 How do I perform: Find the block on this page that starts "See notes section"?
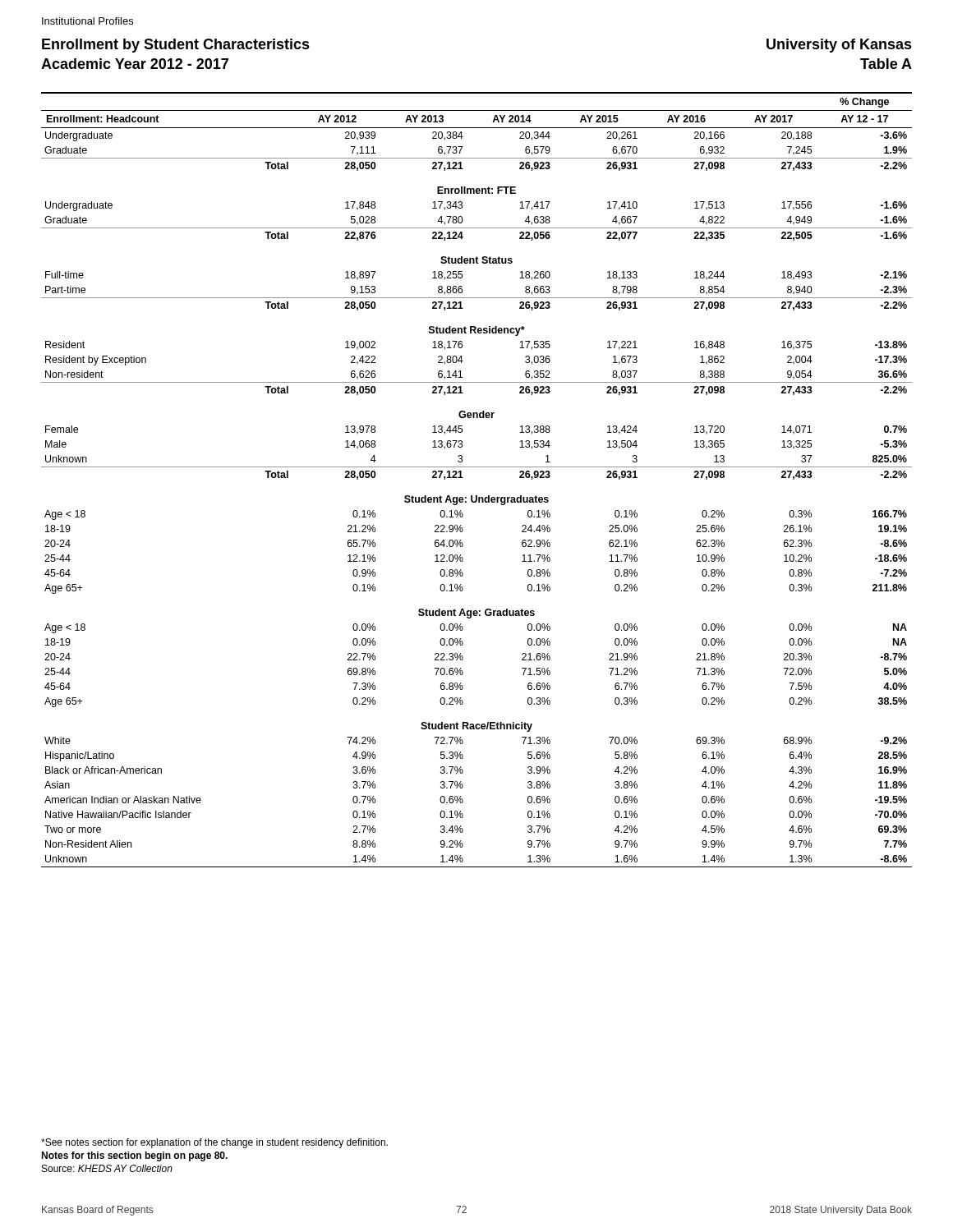click(x=214, y=1143)
